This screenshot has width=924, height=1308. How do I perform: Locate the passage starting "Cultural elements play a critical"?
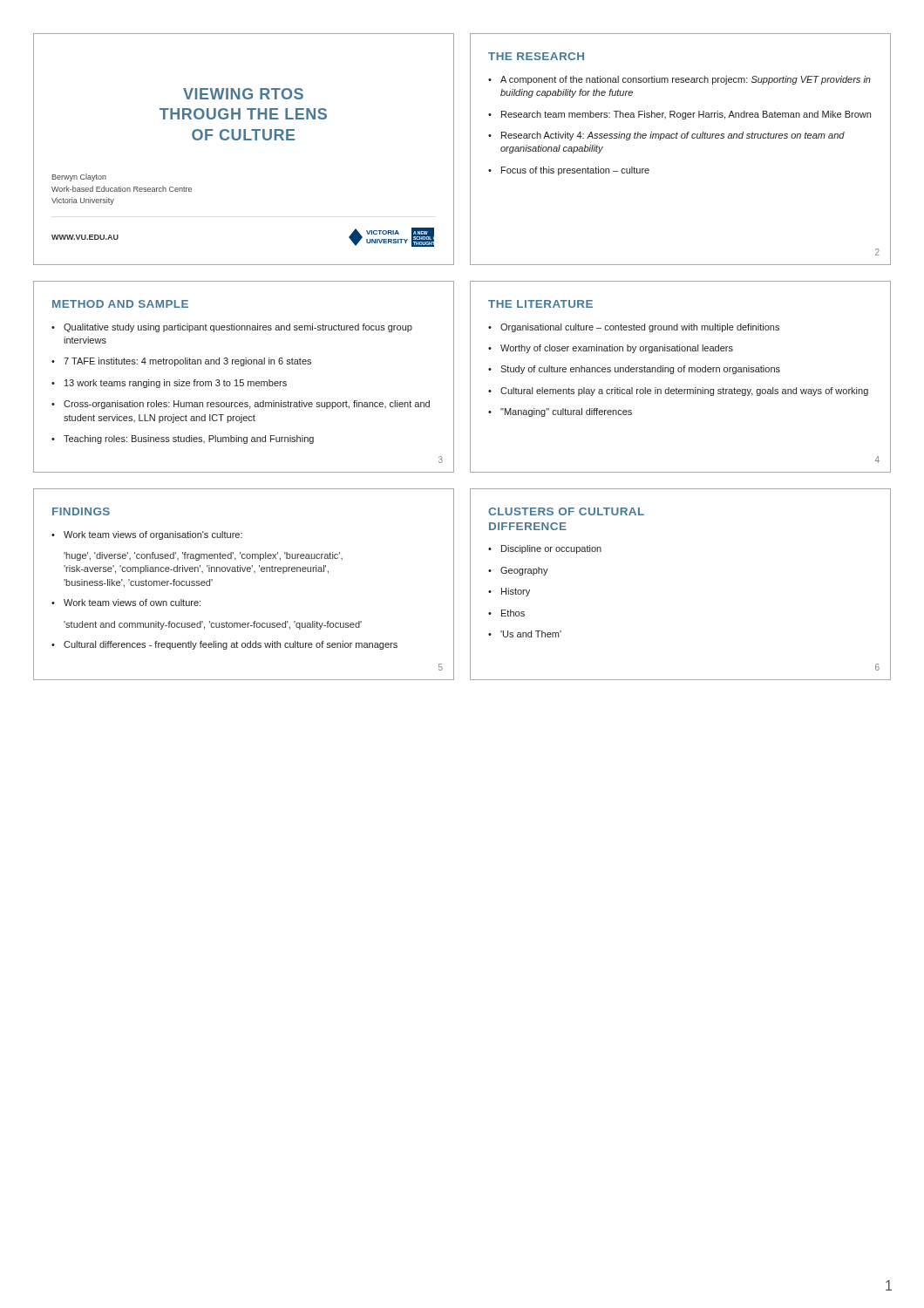(x=684, y=390)
